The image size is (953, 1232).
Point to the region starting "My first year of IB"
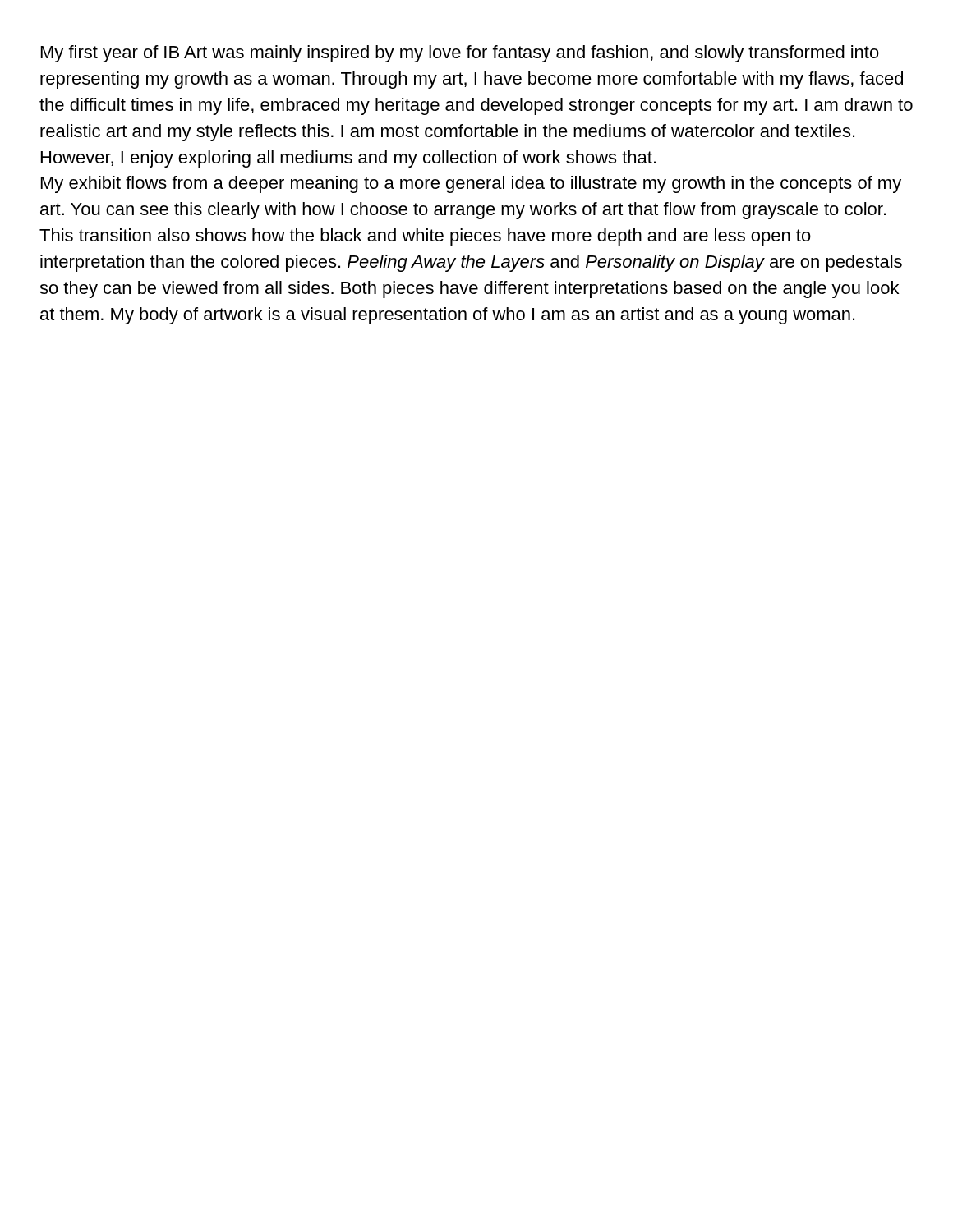click(x=476, y=183)
